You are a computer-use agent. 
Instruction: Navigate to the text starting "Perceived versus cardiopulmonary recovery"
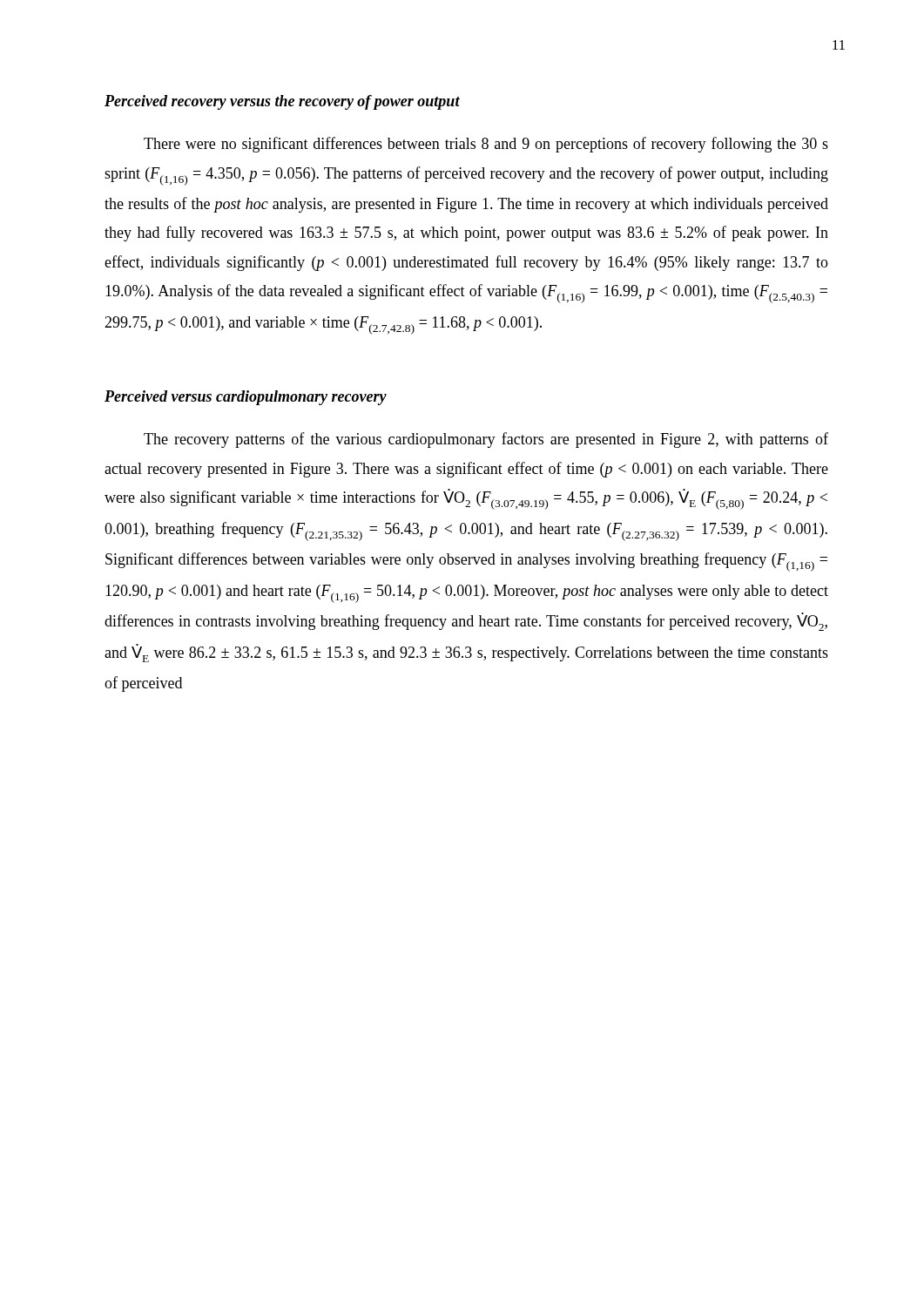pyautogui.click(x=245, y=397)
